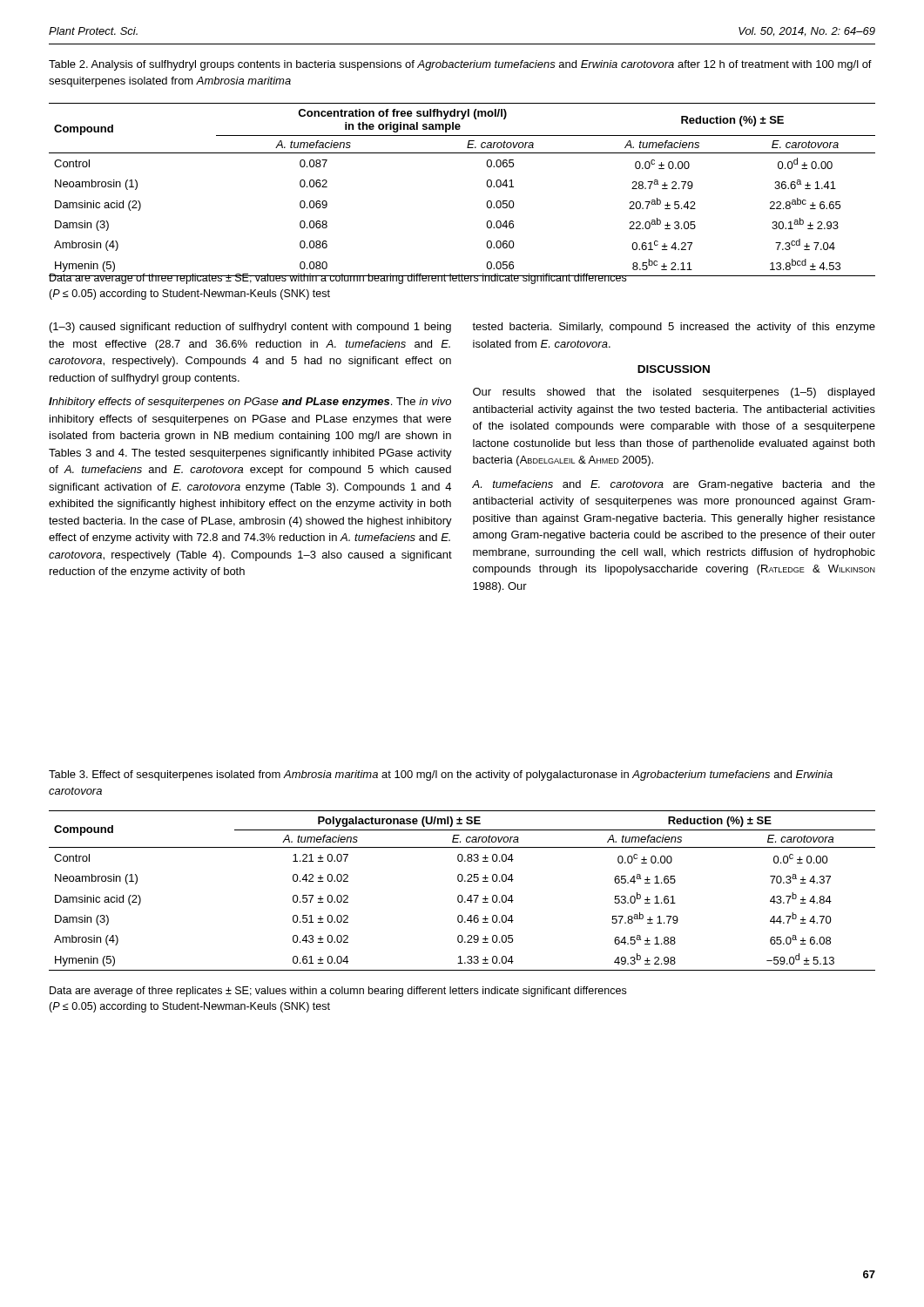Point to the block beginning "(1–3) caused significant reduction"
This screenshot has height=1307, width=924.
[250, 449]
